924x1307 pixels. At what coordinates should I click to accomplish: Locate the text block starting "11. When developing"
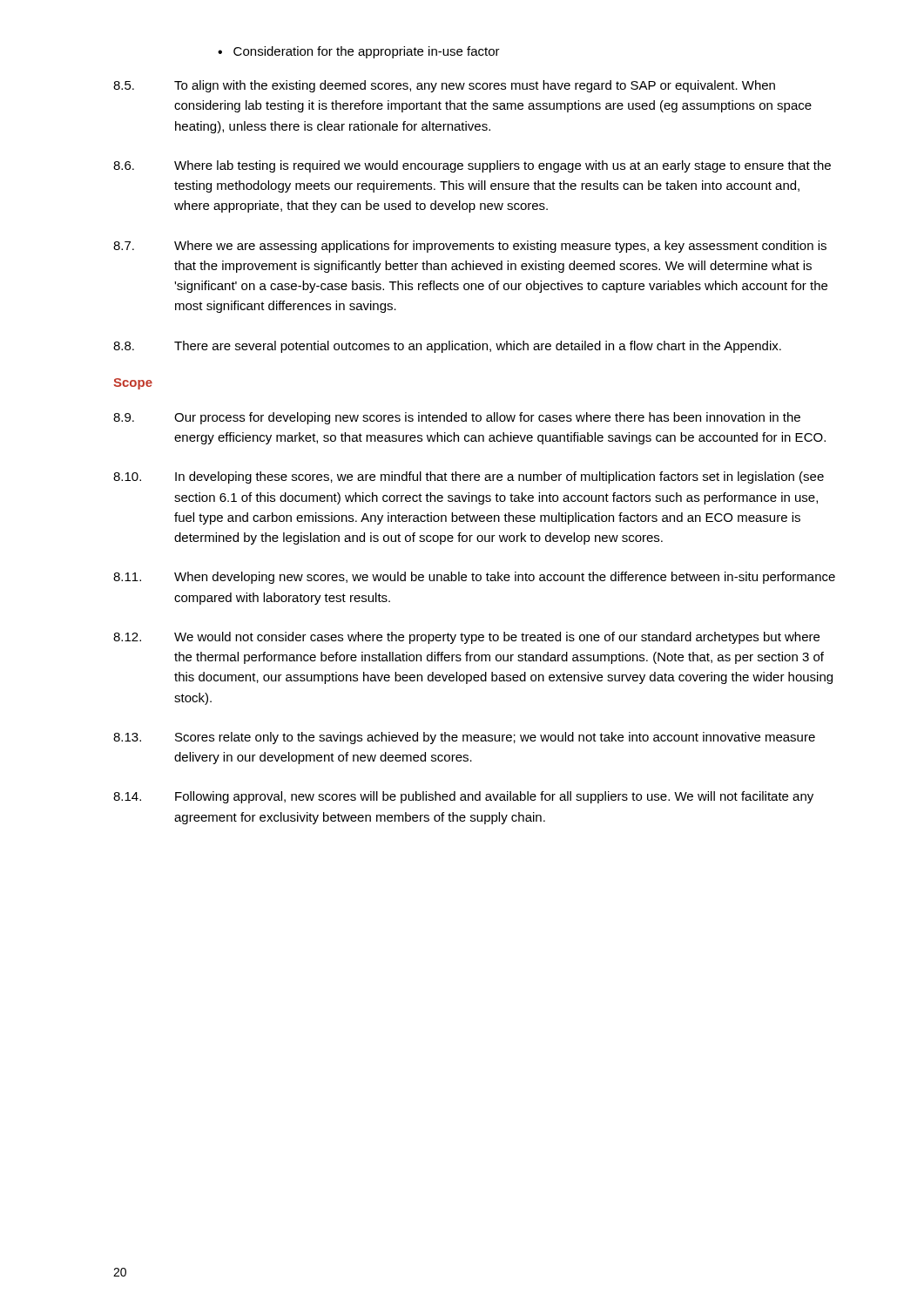(x=475, y=587)
